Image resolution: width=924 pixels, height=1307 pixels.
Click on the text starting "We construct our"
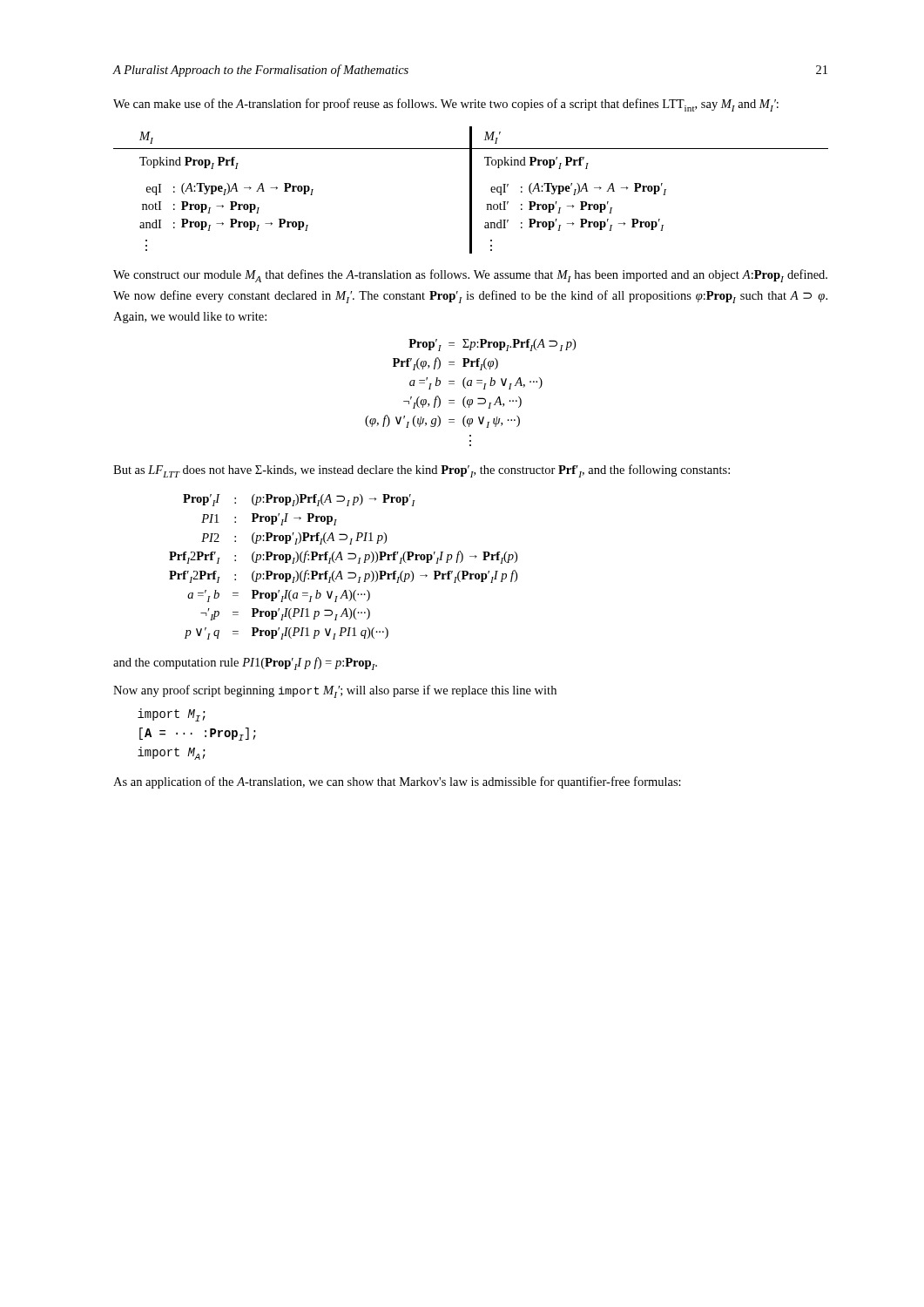click(471, 296)
